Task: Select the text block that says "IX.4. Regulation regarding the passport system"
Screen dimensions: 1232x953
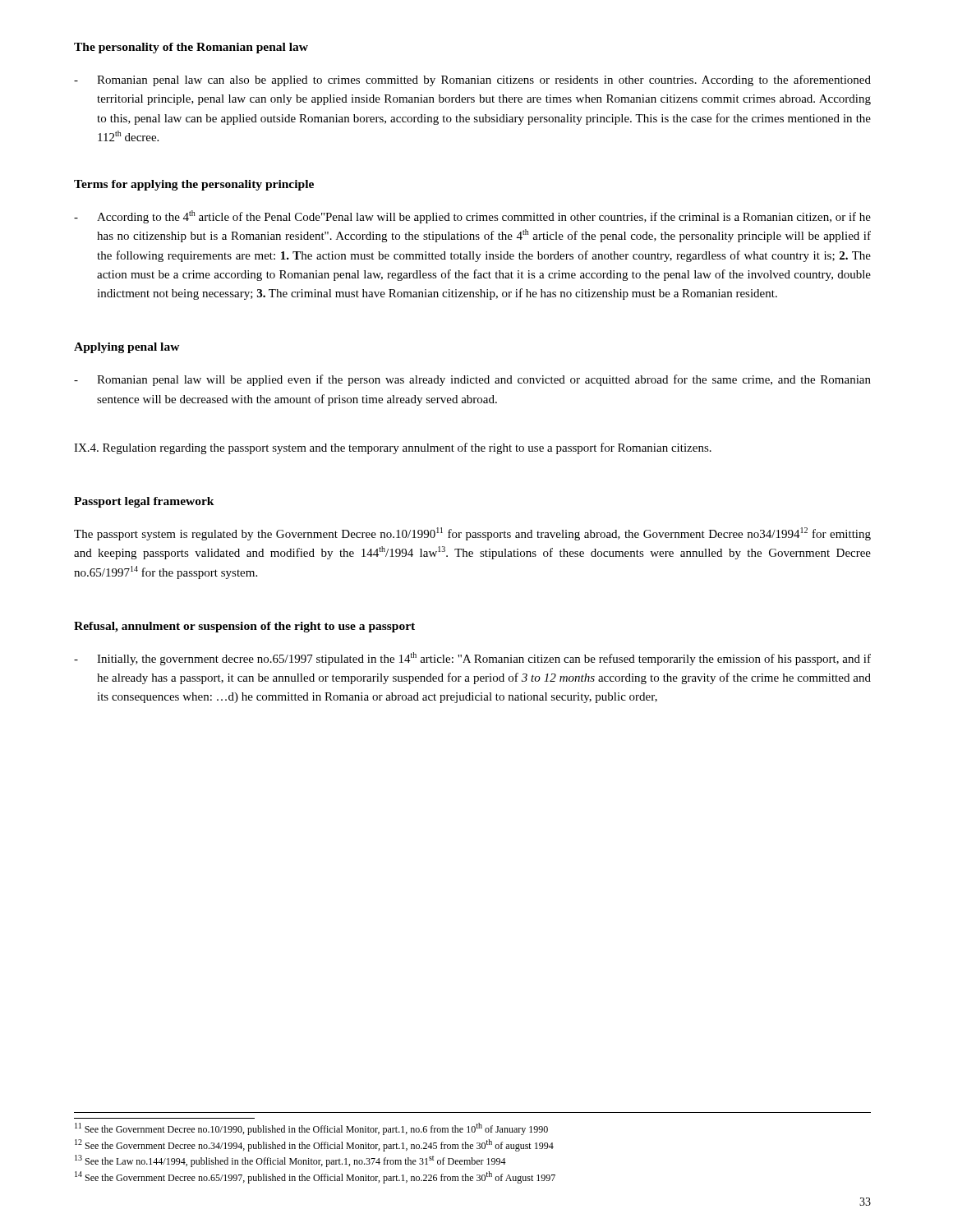Action: (393, 447)
